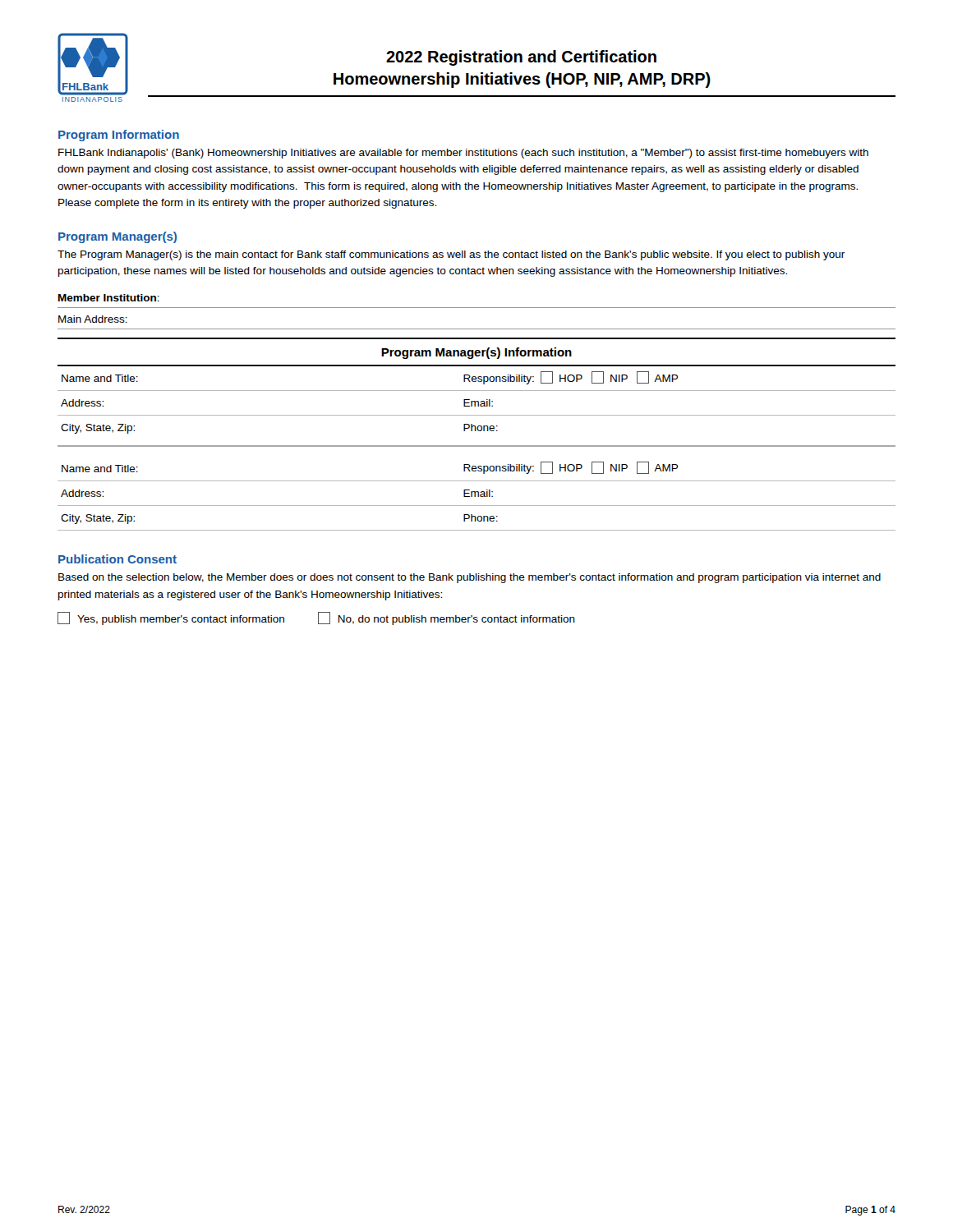Locate the text "Program Manager(s)"
The height and width of the screenshot is (1232, 953).
tap(117, 236)
